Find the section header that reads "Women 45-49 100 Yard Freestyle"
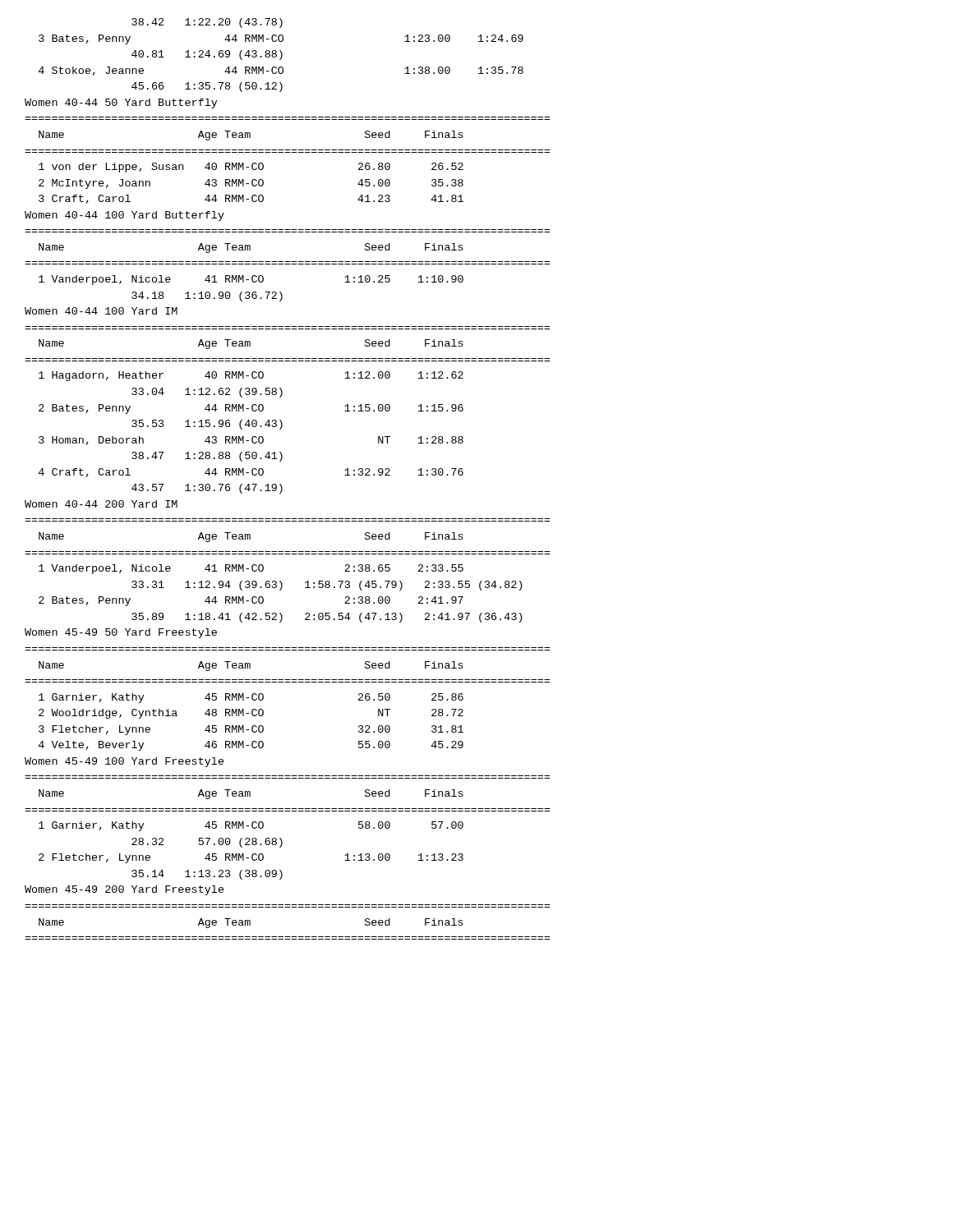953x1232 pixels. tap(124, 762)
